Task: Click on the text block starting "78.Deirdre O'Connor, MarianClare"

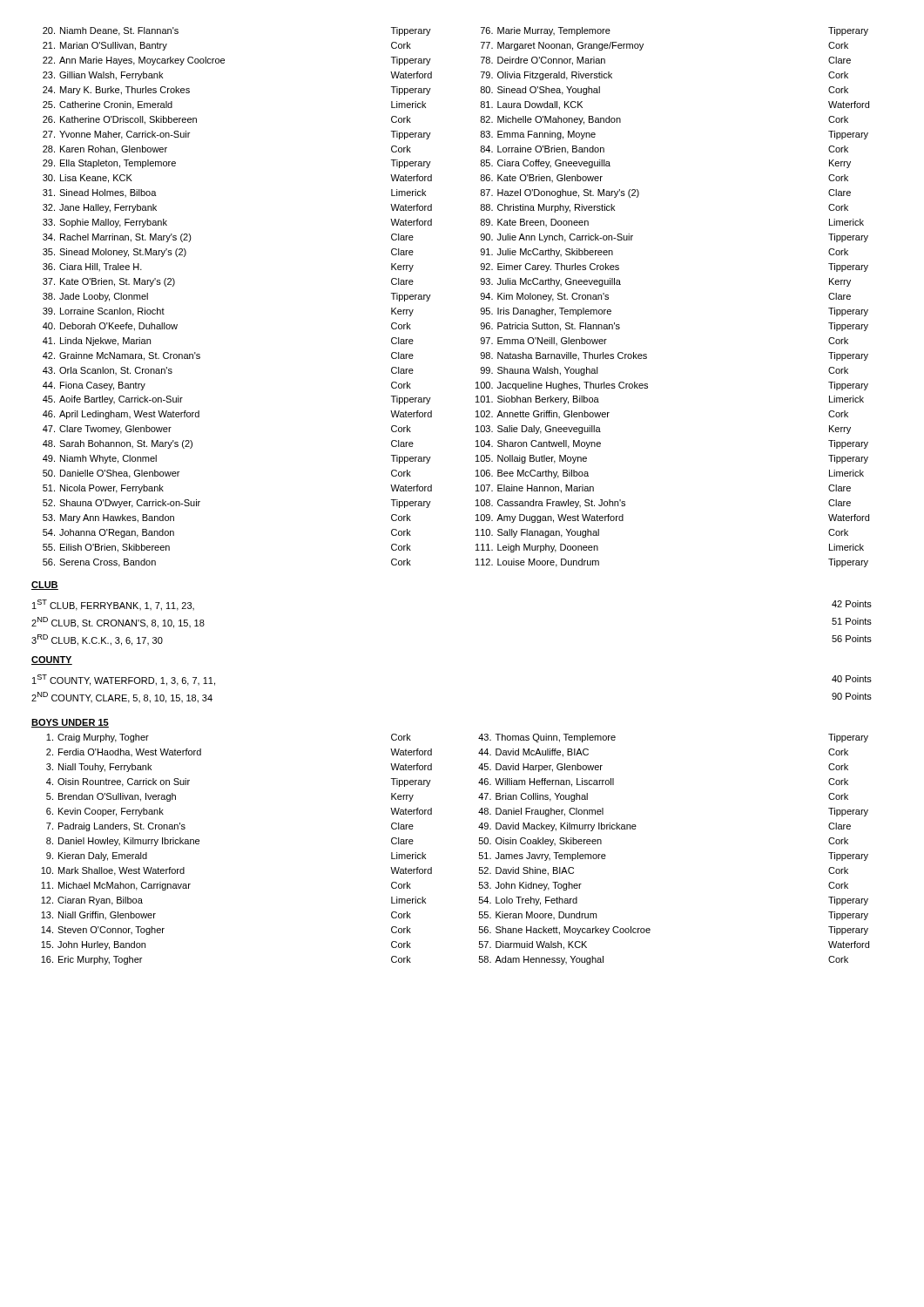Action: [547, 61]
